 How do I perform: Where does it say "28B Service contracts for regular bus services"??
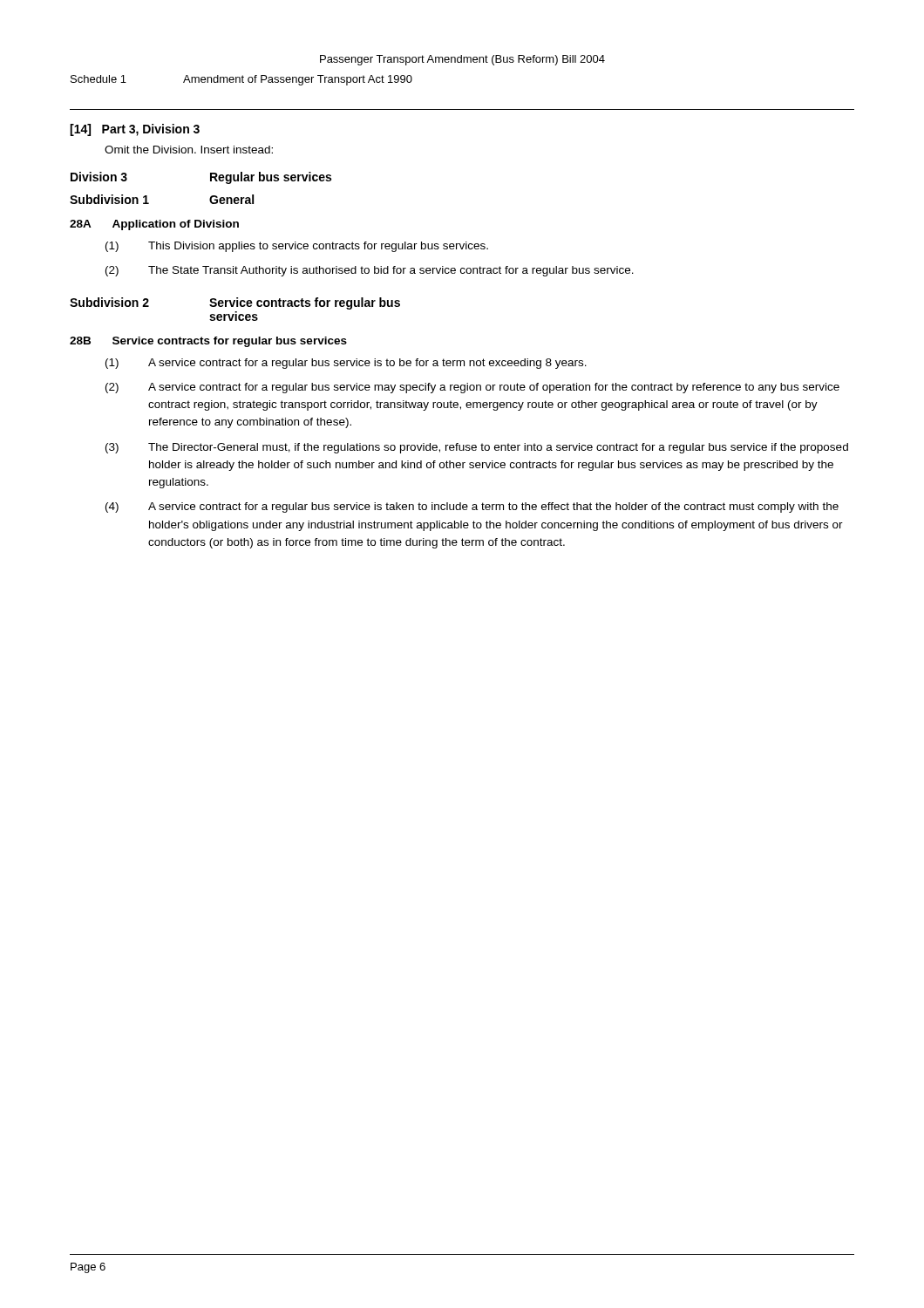pyautogui.click(x=208, y=340)
